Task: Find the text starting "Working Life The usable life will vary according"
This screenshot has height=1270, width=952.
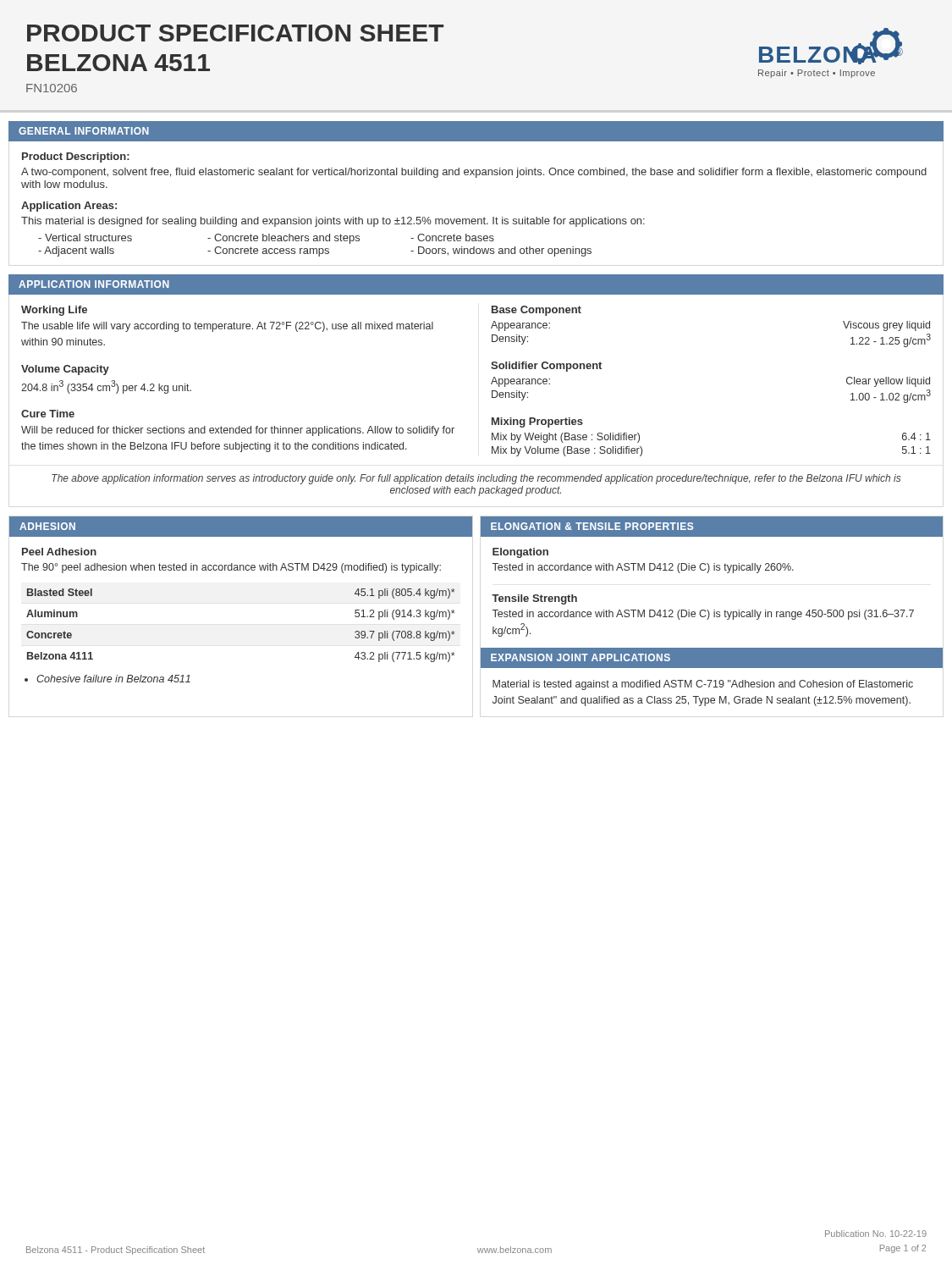Action: tap(241, 327)
